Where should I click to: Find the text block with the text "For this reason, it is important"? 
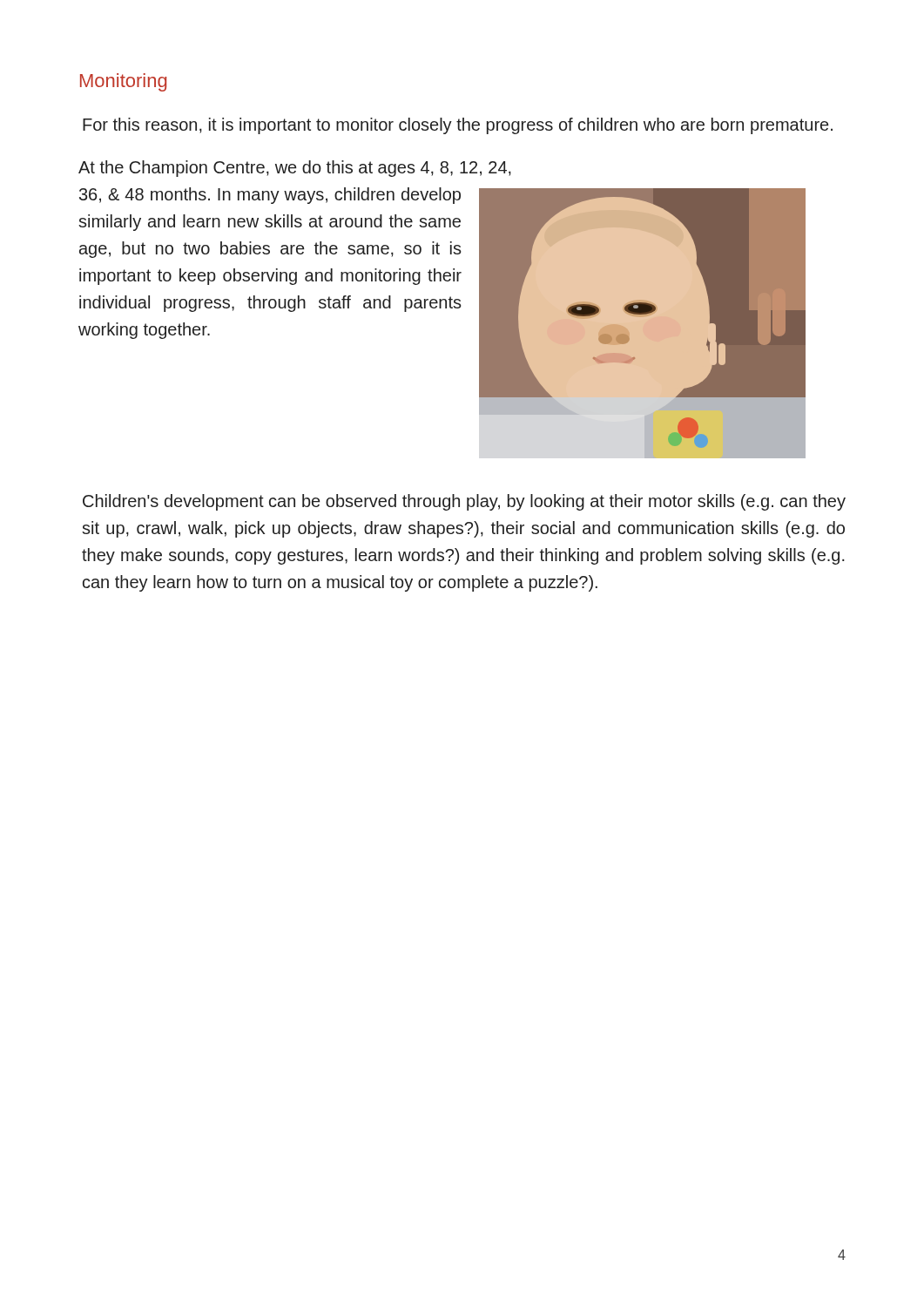458,125
